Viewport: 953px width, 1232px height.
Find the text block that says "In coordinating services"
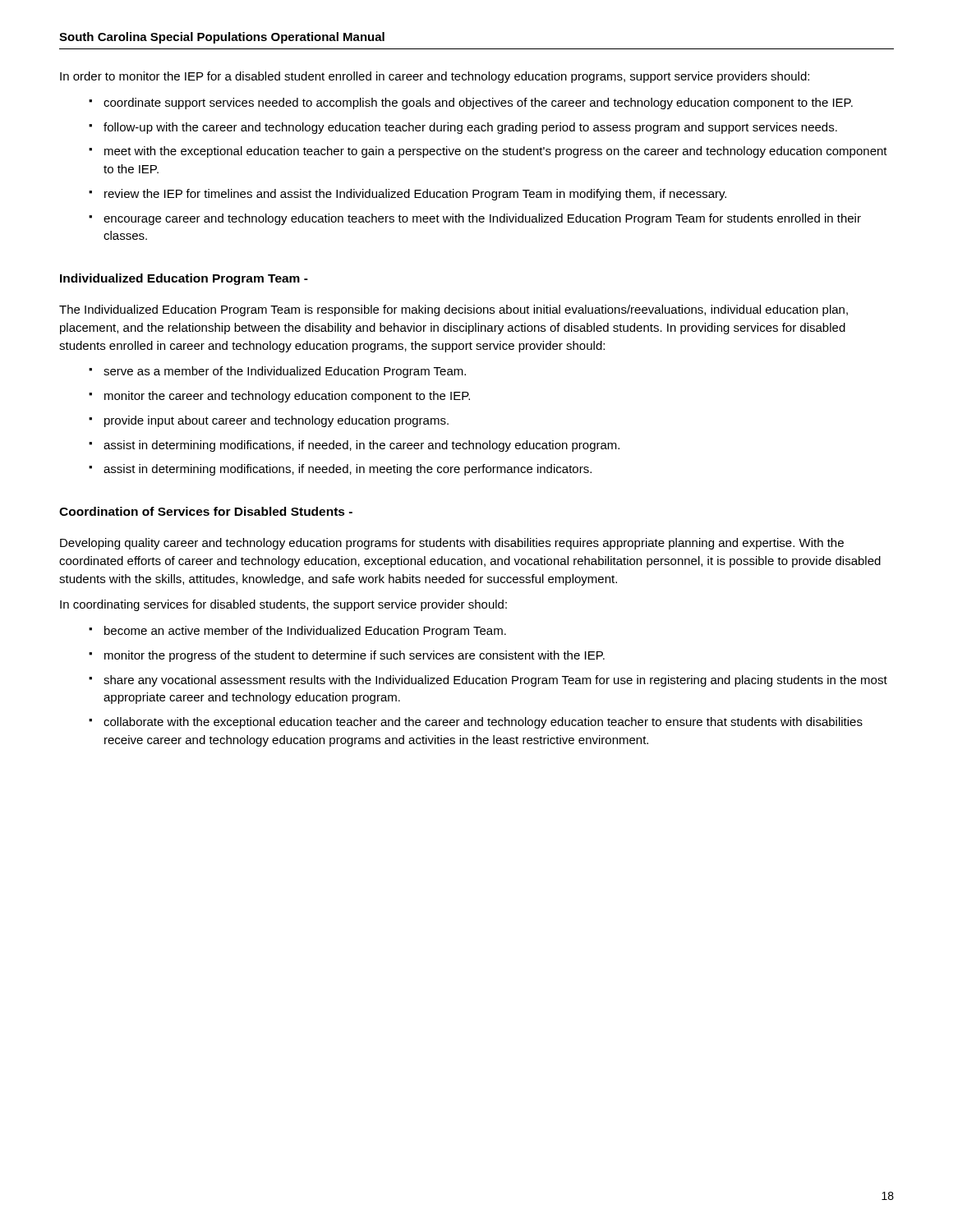pos(284,604)
